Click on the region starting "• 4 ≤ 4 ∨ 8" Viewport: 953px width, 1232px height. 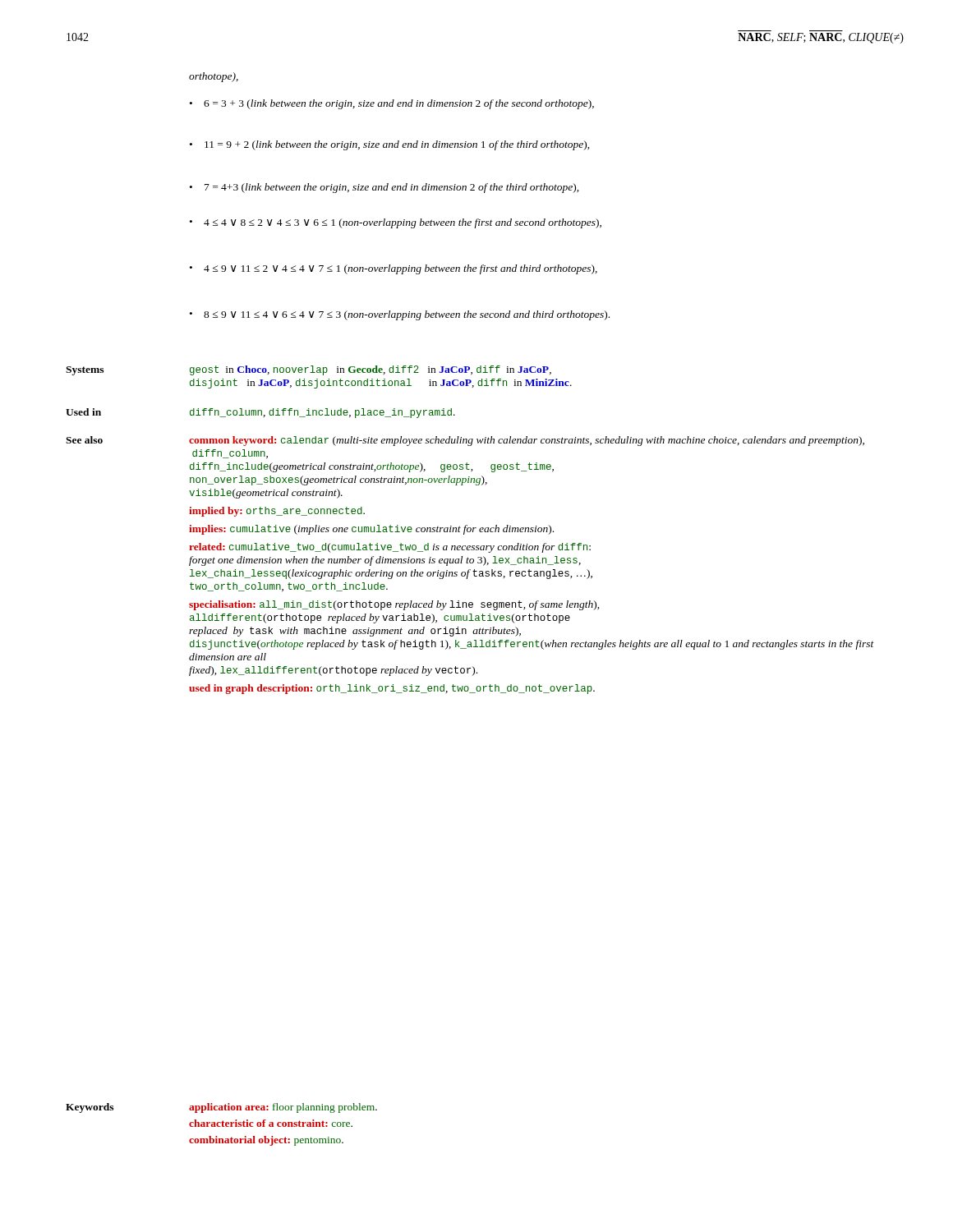click(396, 222)
